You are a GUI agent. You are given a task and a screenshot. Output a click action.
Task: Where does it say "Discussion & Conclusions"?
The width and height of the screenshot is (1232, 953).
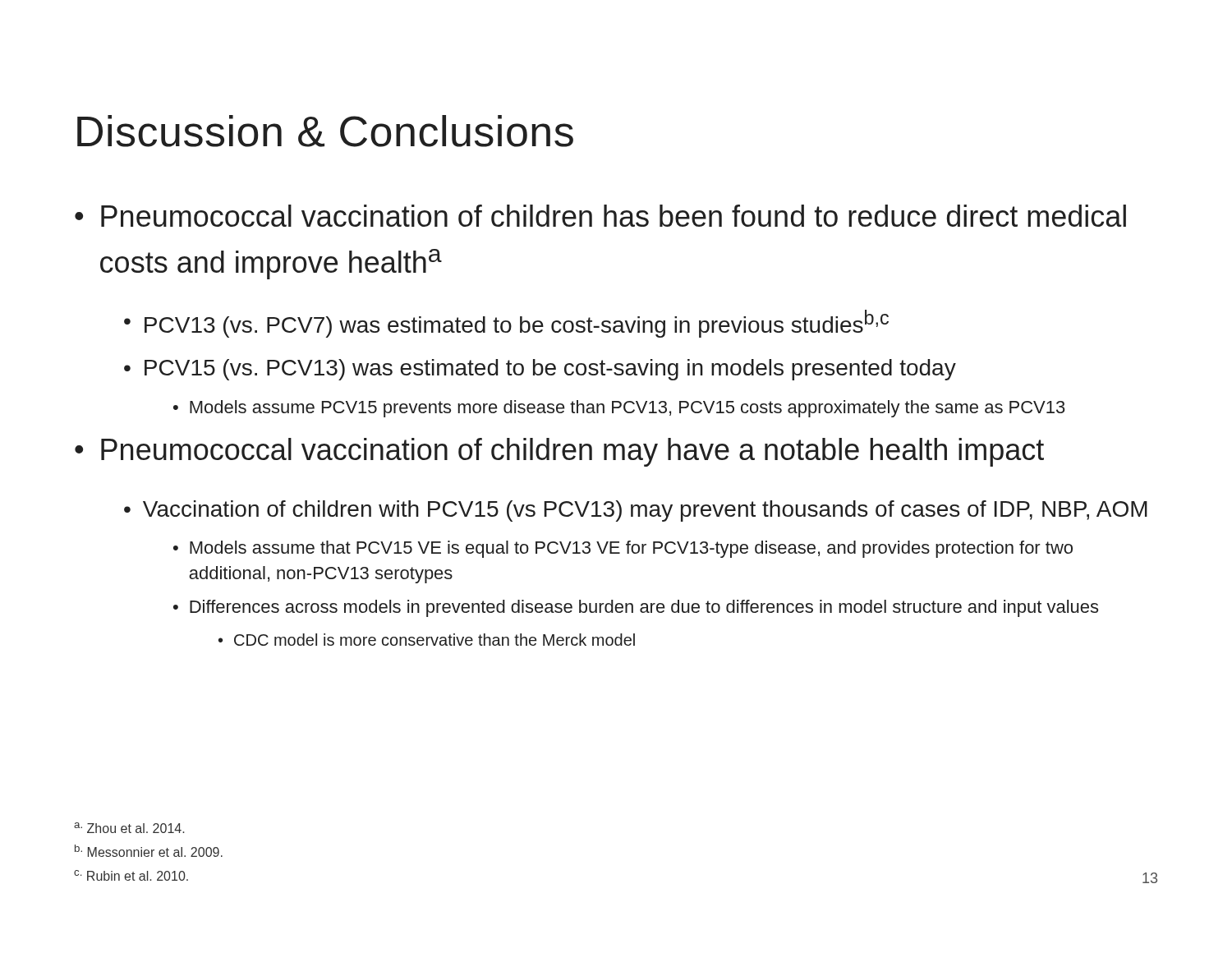pos(325,131)
